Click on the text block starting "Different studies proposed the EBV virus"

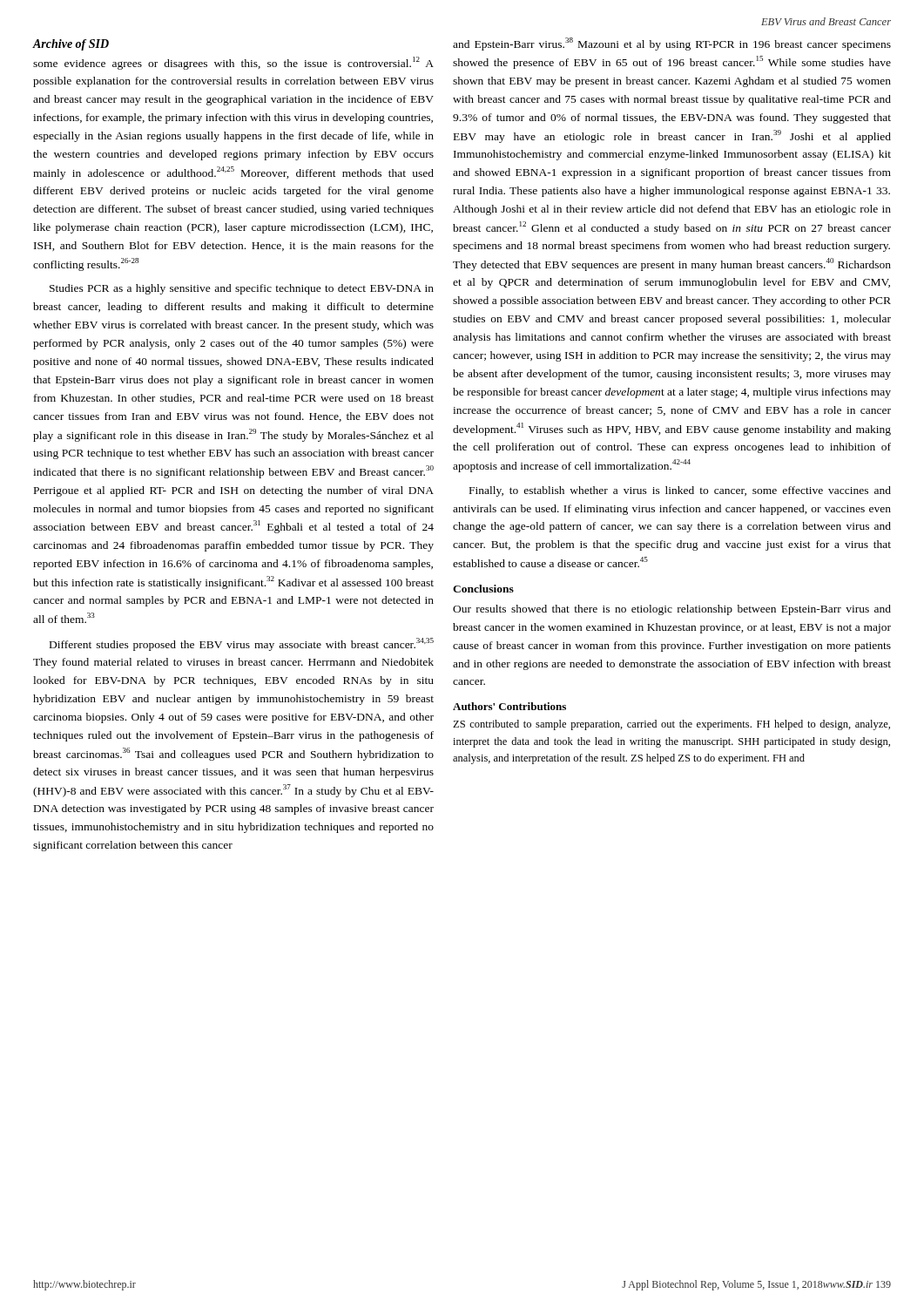[233, 745]
